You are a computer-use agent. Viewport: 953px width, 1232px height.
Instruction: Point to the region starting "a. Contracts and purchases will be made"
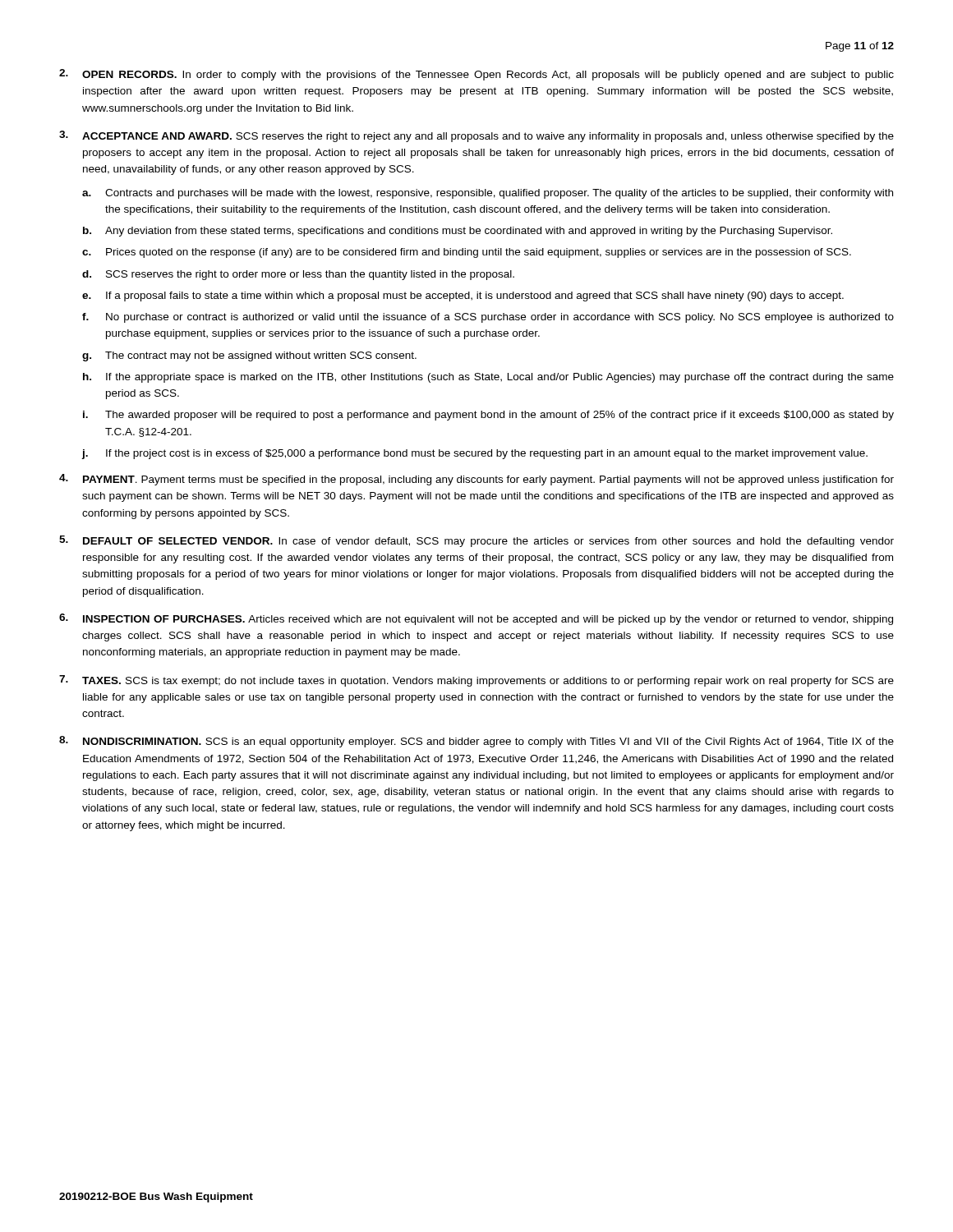click(x=488, y=201)
